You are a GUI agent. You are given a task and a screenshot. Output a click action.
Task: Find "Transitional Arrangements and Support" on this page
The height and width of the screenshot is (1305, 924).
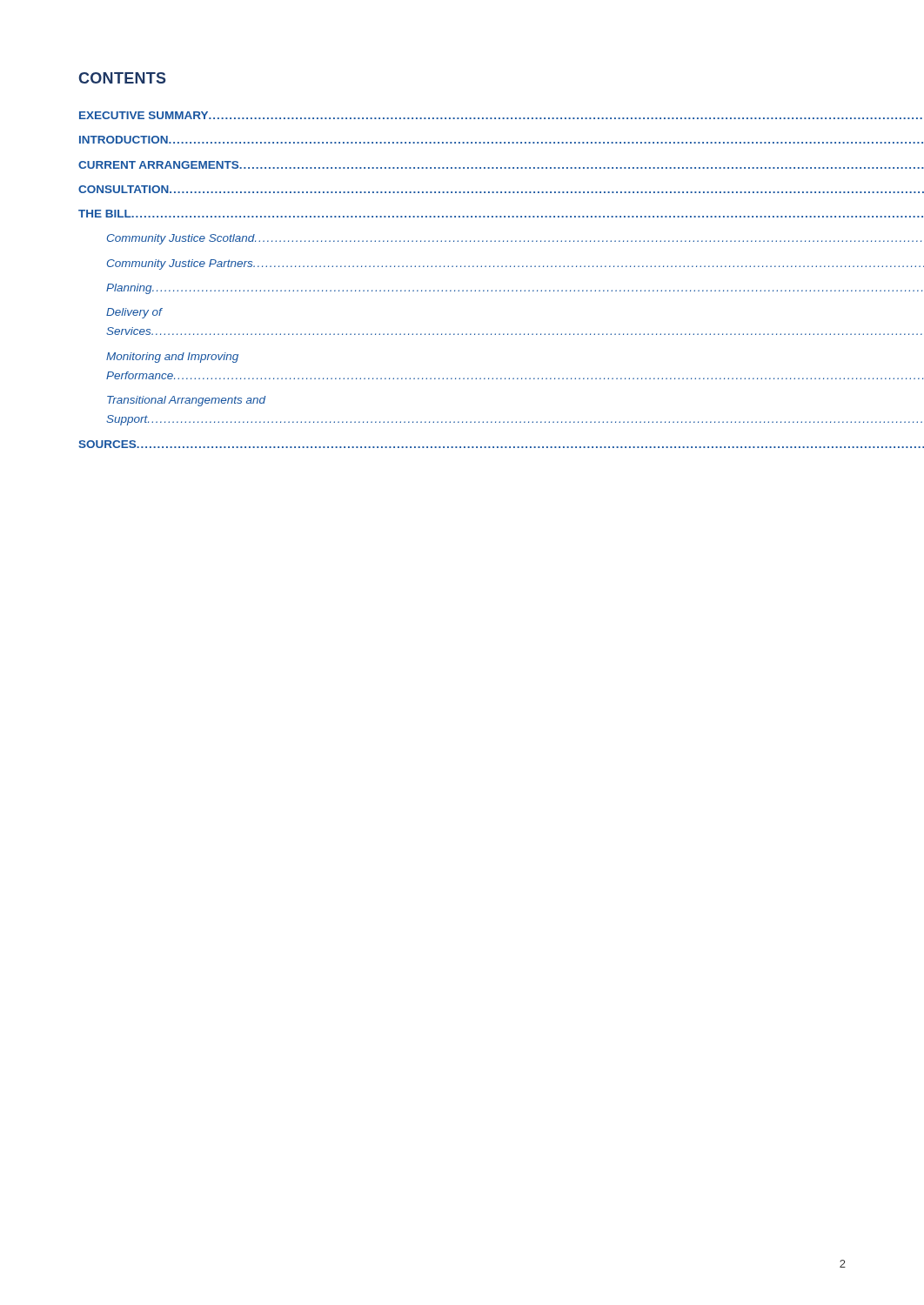(501, 410)
